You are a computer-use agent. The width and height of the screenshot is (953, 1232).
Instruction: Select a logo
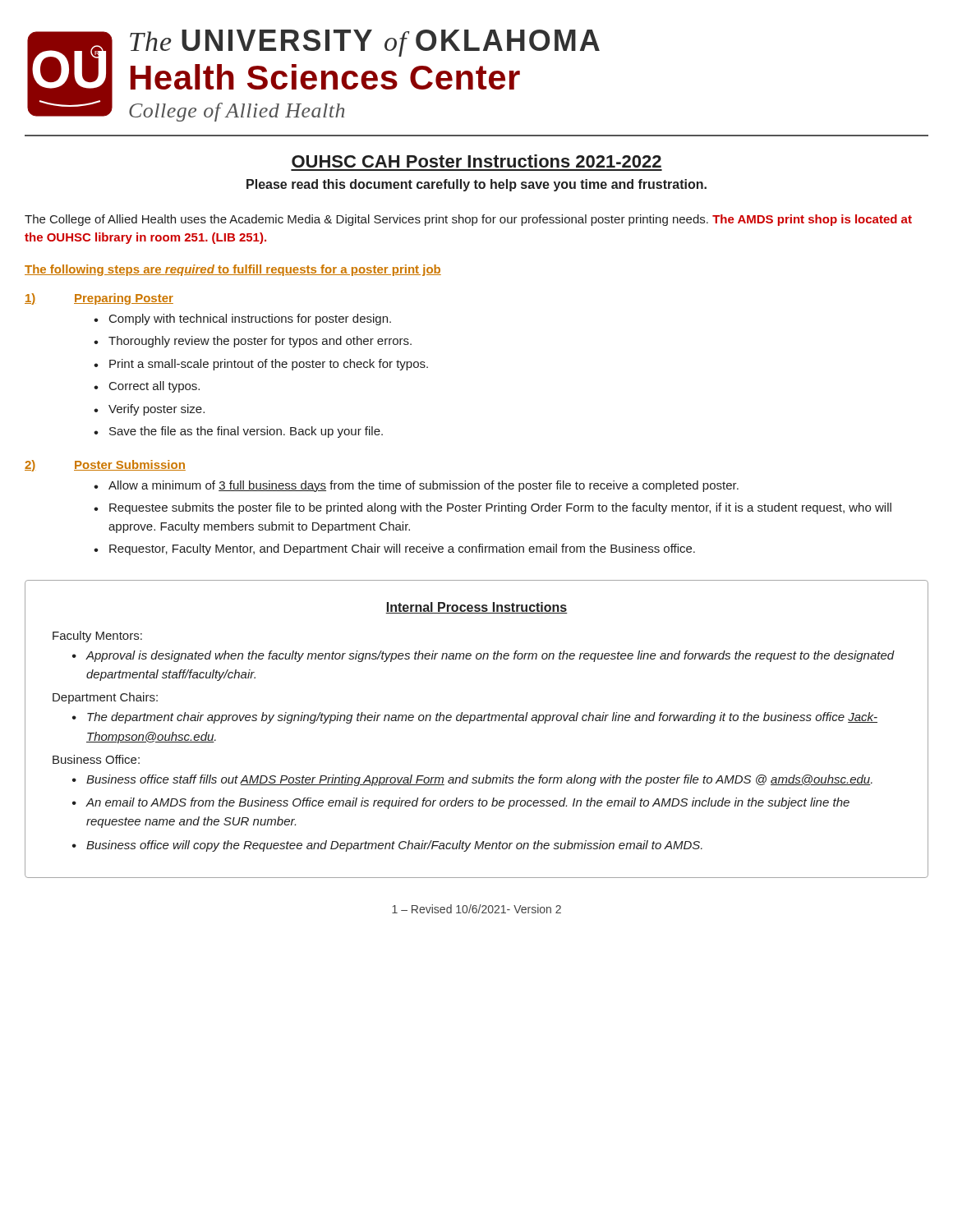[x=476, y=74]
